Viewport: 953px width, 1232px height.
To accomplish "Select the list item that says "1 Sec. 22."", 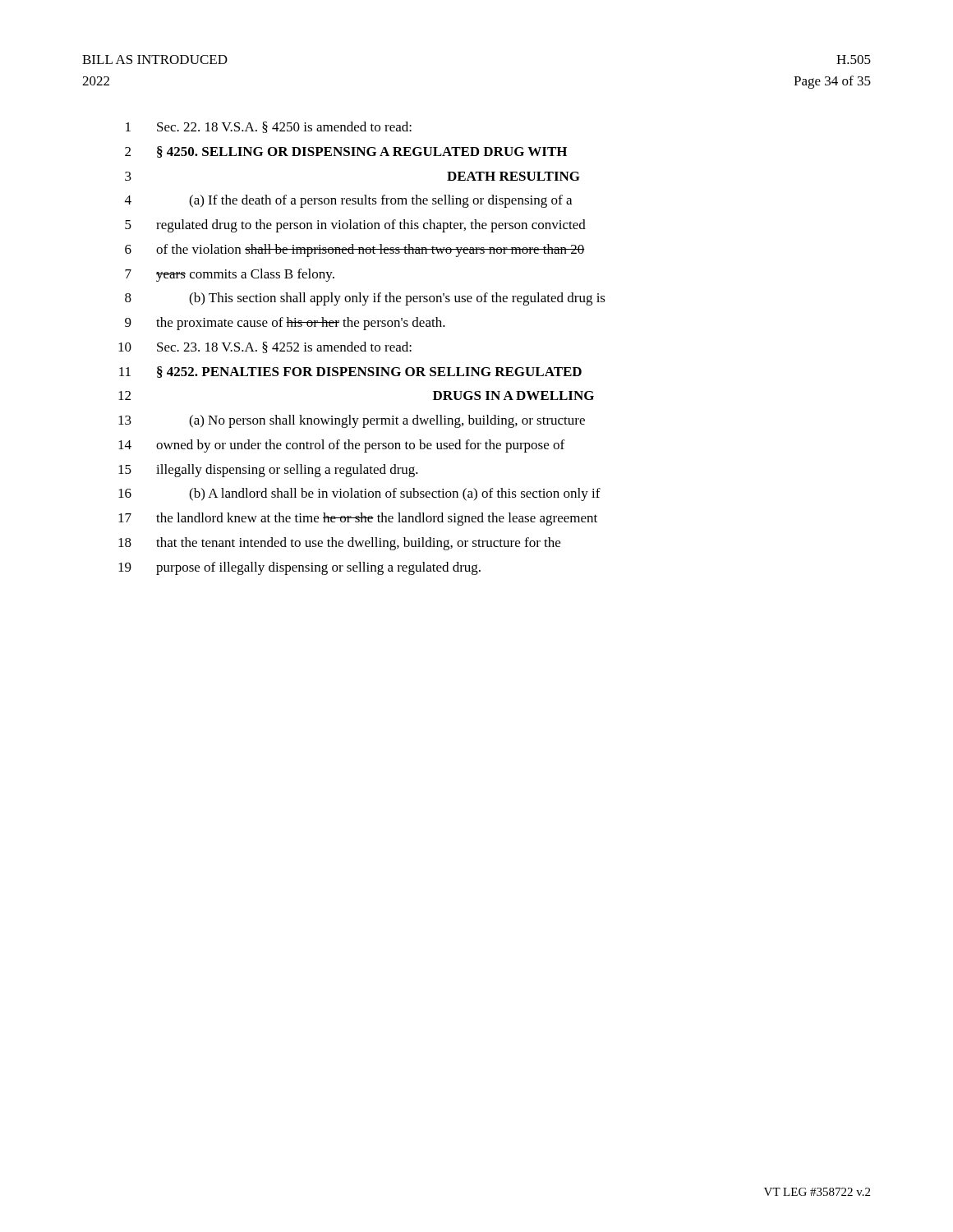I will click(x=269, y=127).
